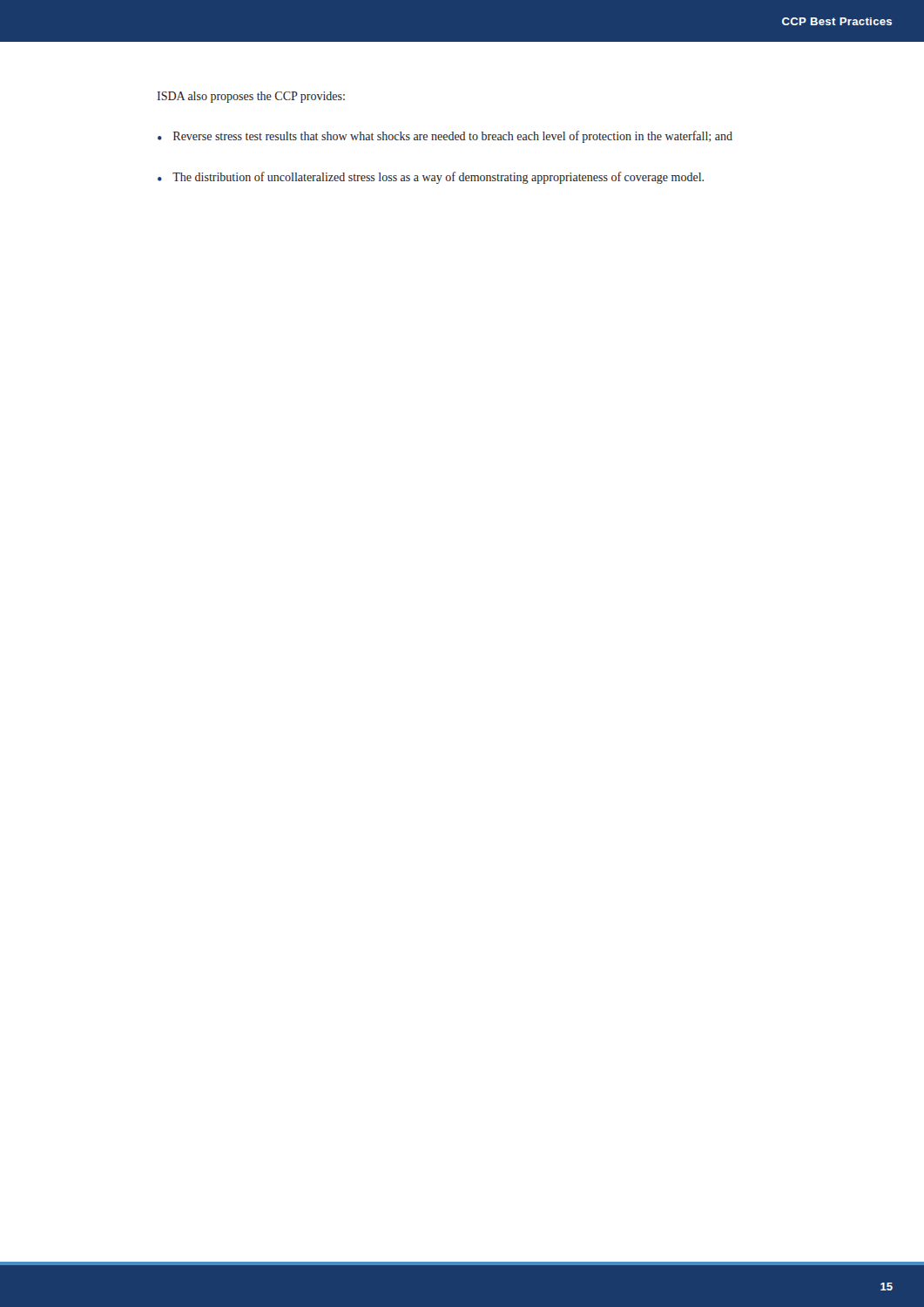Locate the text block starting "• The distribution of"
Image resolution: width=924 pixels, height=1307 pixels.
point(431,179)
